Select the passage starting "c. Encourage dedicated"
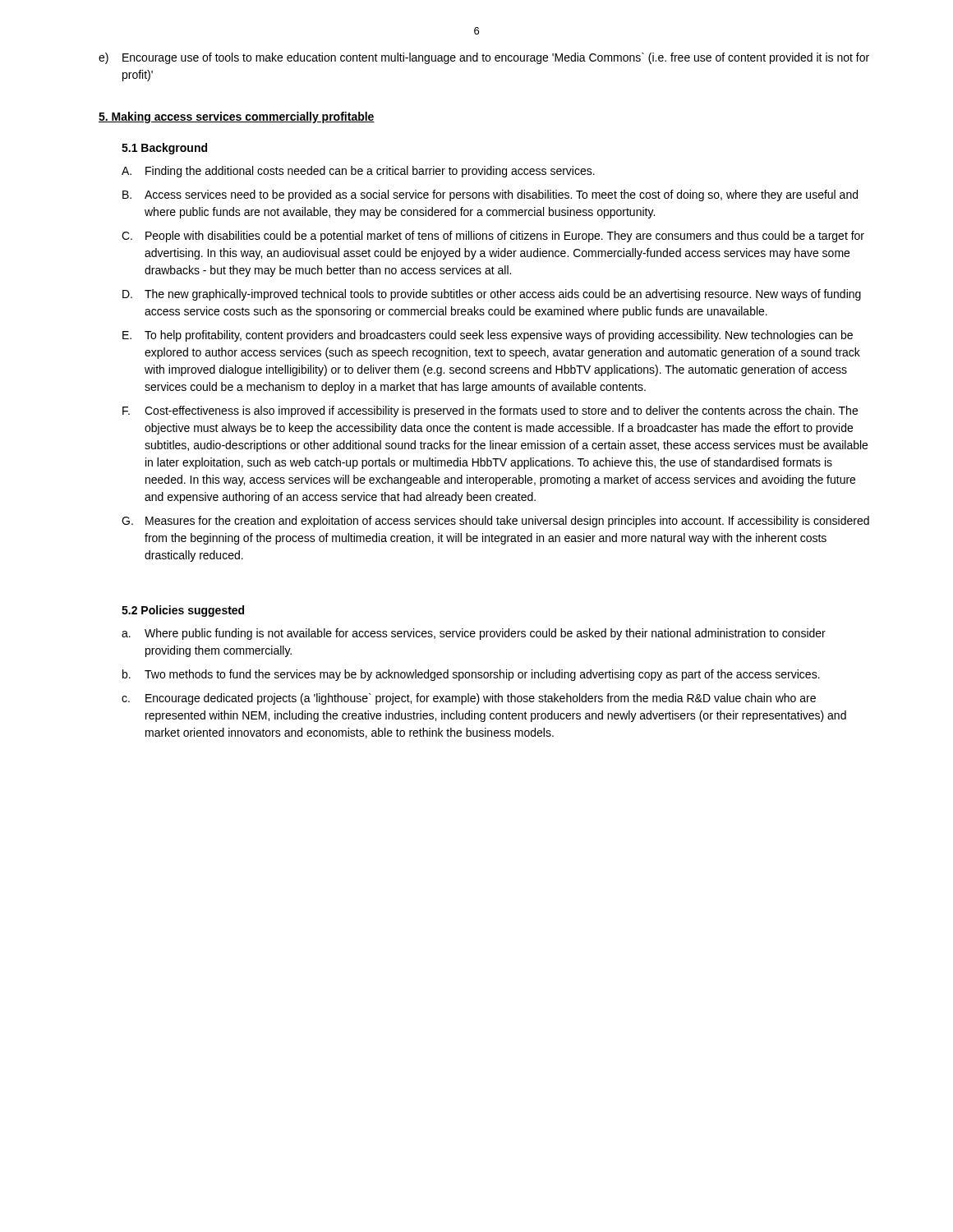 496,716
